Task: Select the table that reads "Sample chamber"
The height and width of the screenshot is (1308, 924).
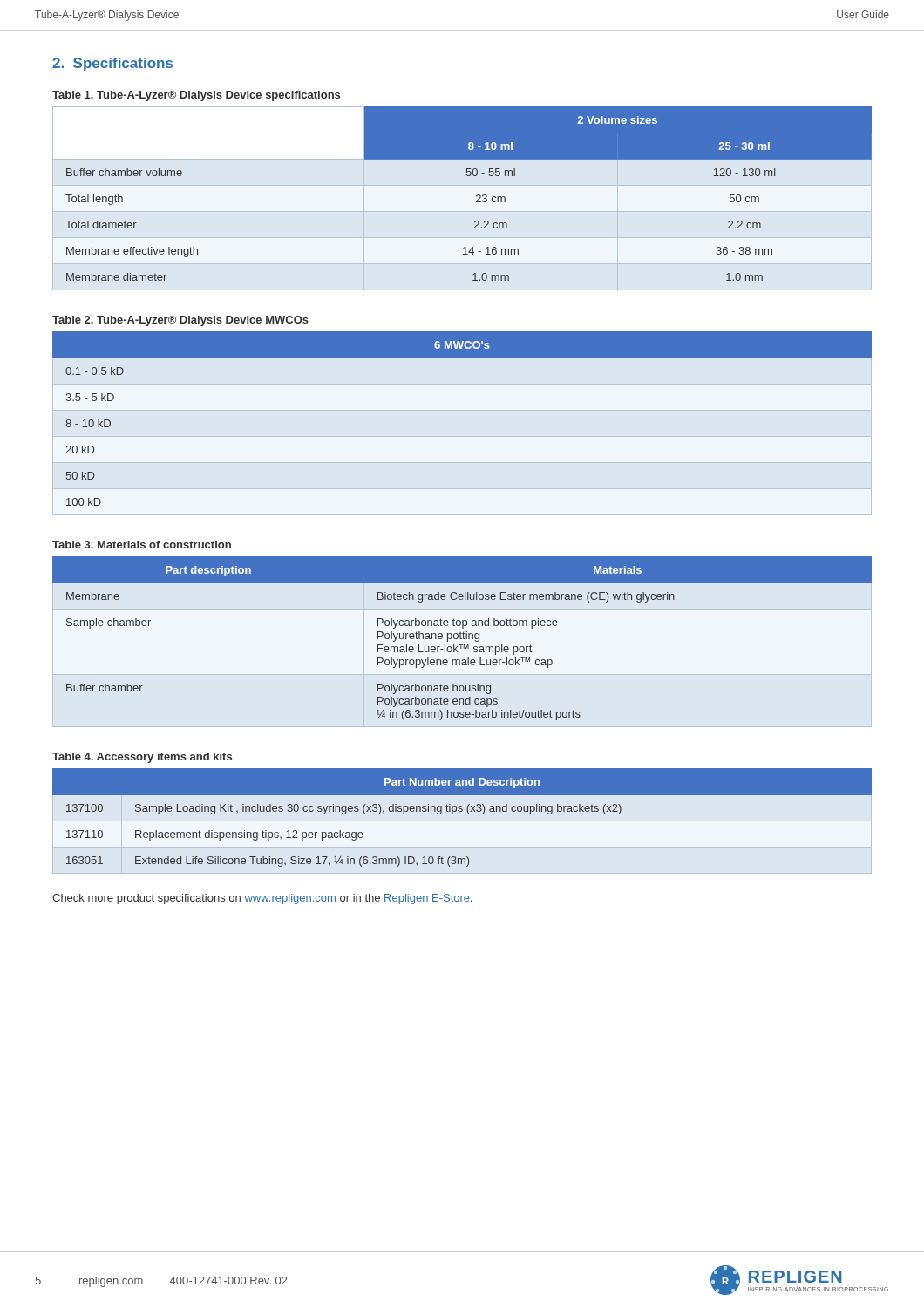Action: tap(462, 642)
